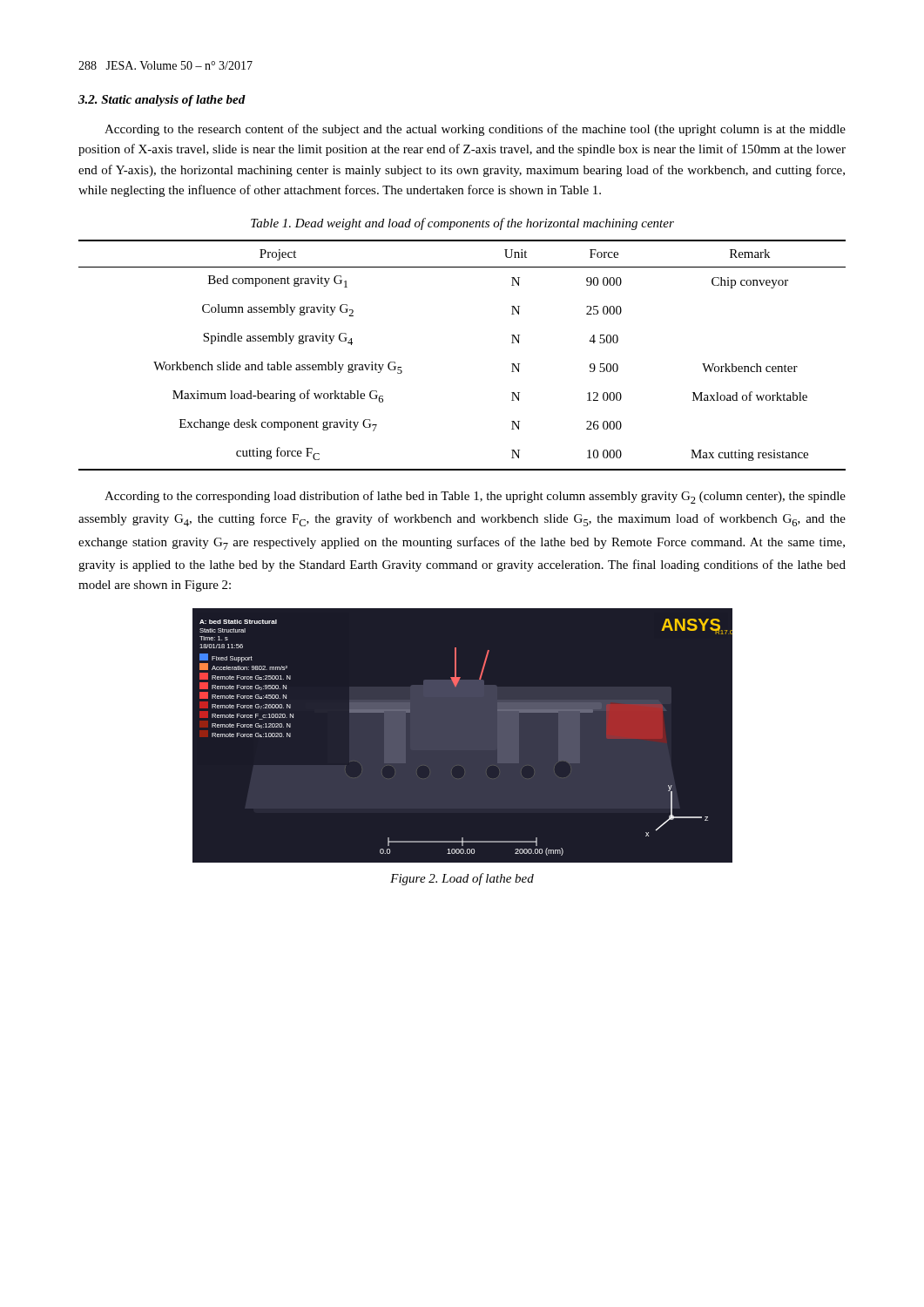
Task: Navigate to the region starting "Figure 2. Load of lathe bed"
Action: (462, 878)
